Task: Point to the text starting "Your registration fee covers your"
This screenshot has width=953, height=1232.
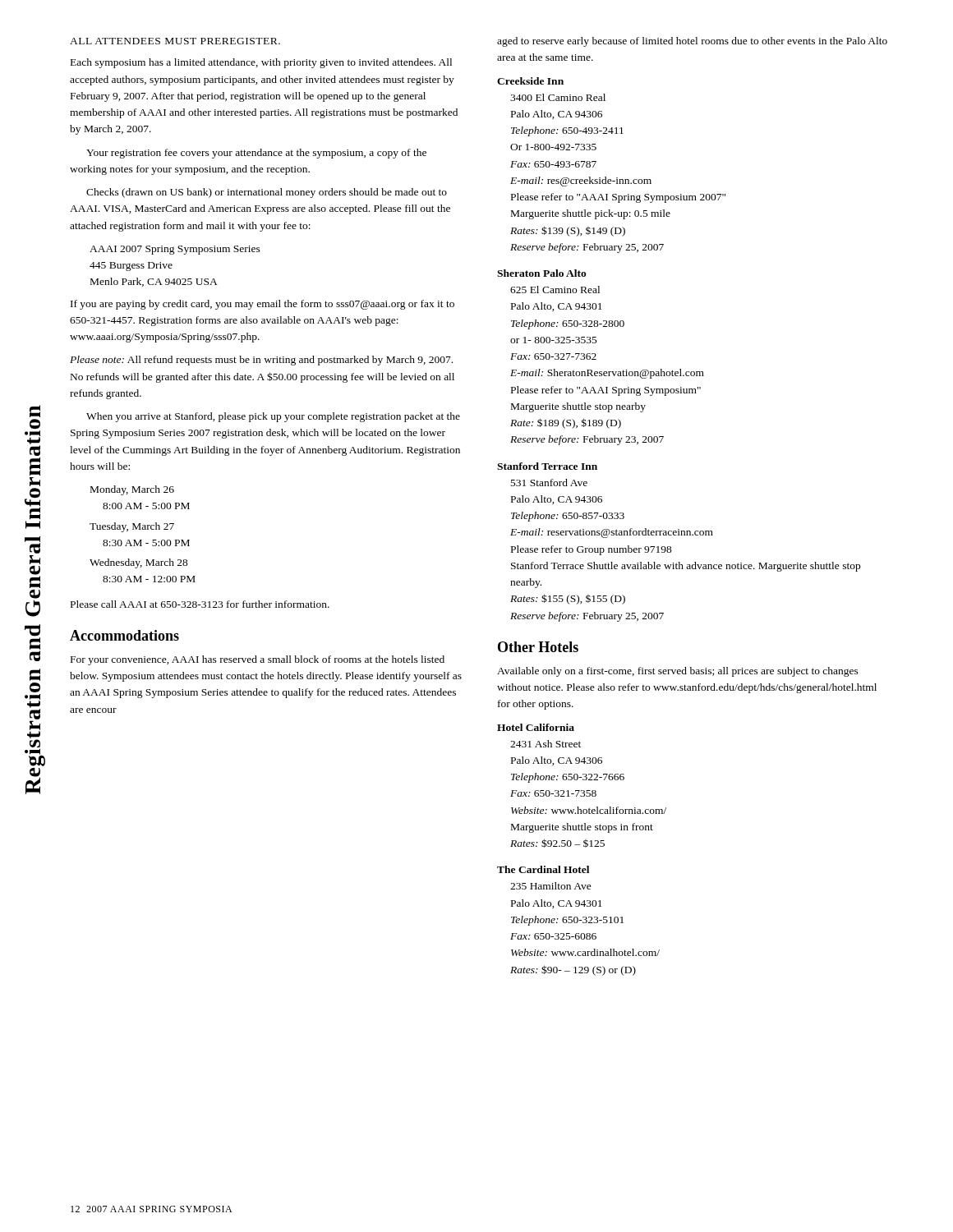Action: point(267,161)
